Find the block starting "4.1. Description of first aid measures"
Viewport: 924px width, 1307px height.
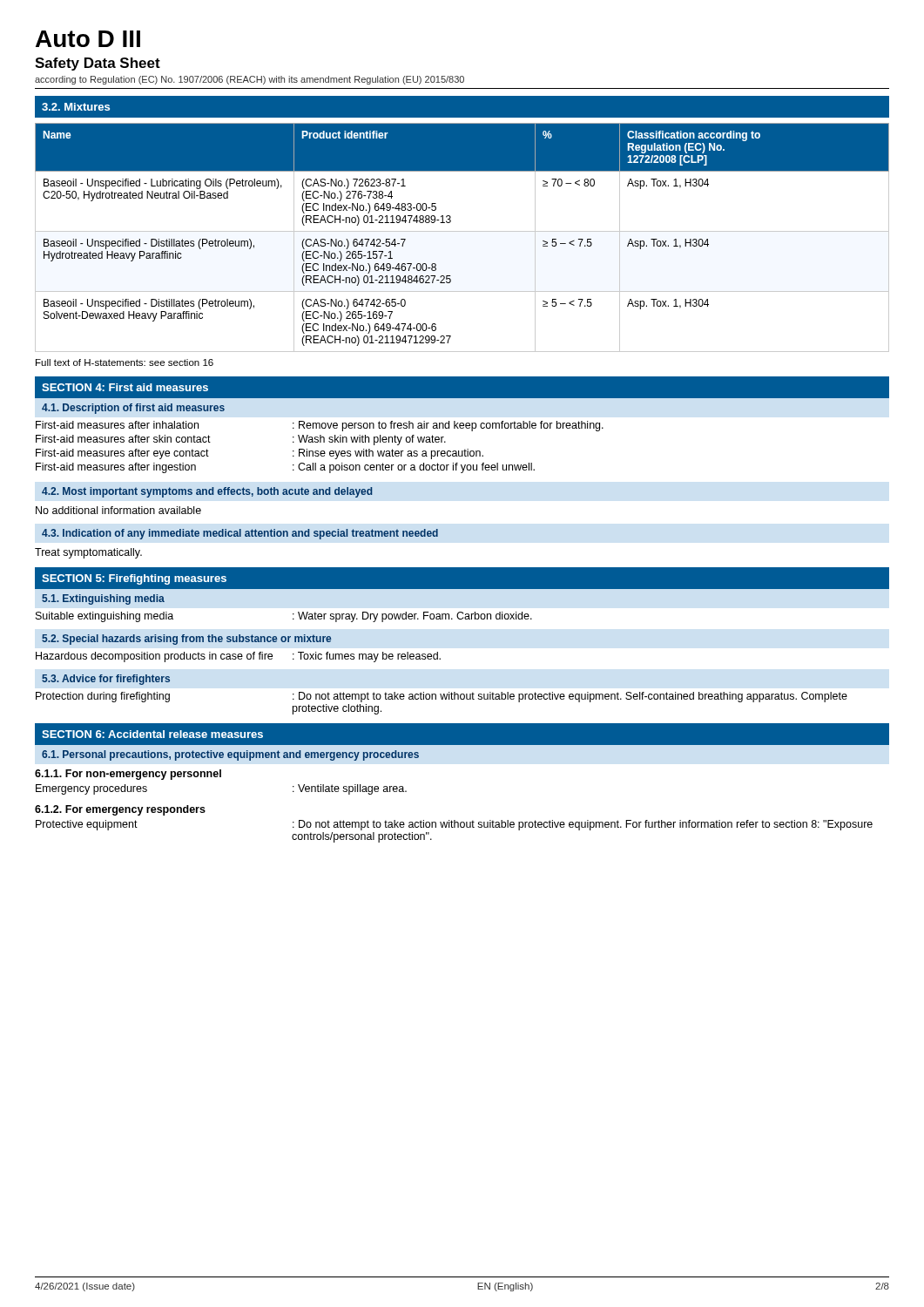tap(462, 408)
